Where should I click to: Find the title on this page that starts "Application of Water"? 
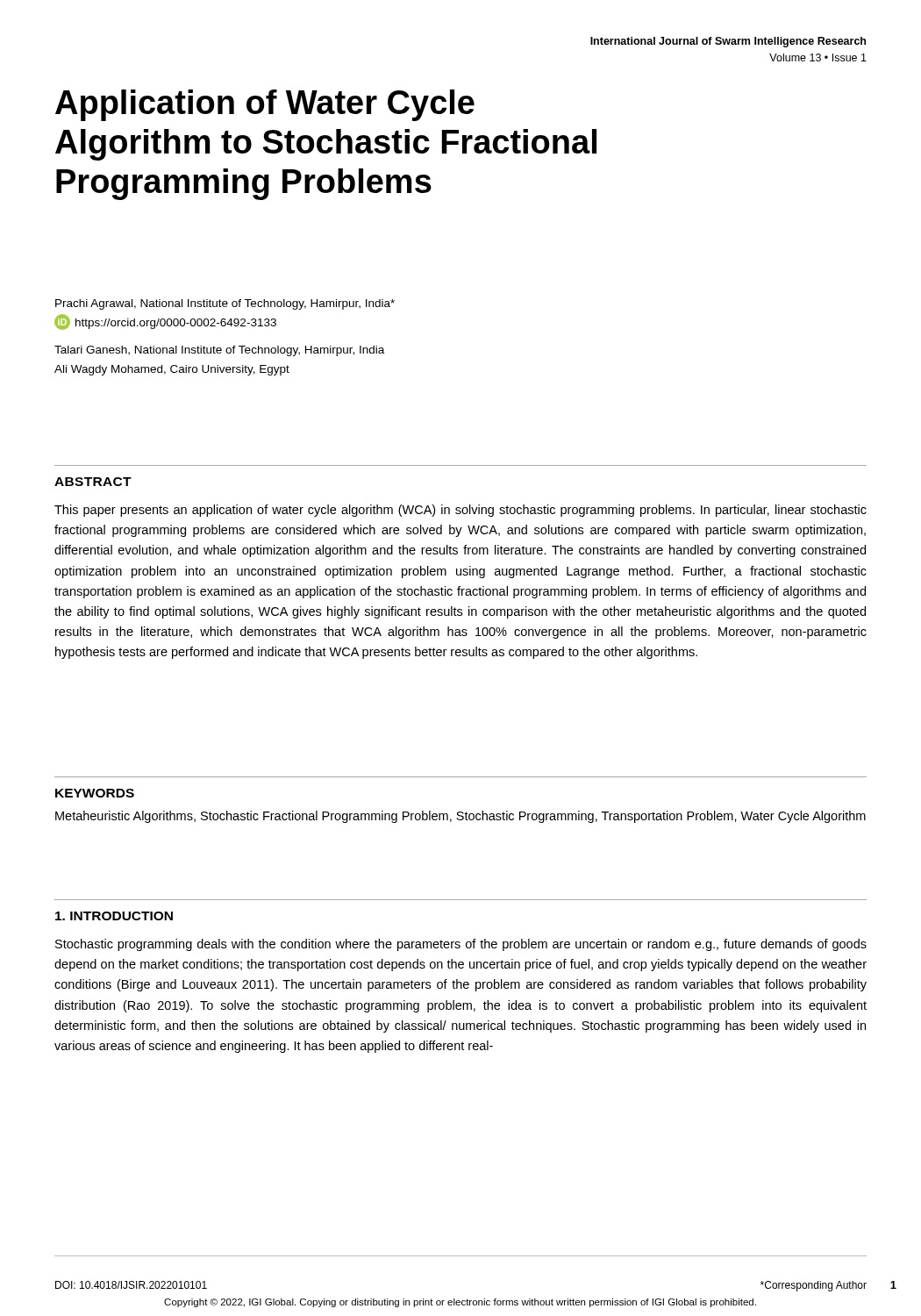(335, 142)
